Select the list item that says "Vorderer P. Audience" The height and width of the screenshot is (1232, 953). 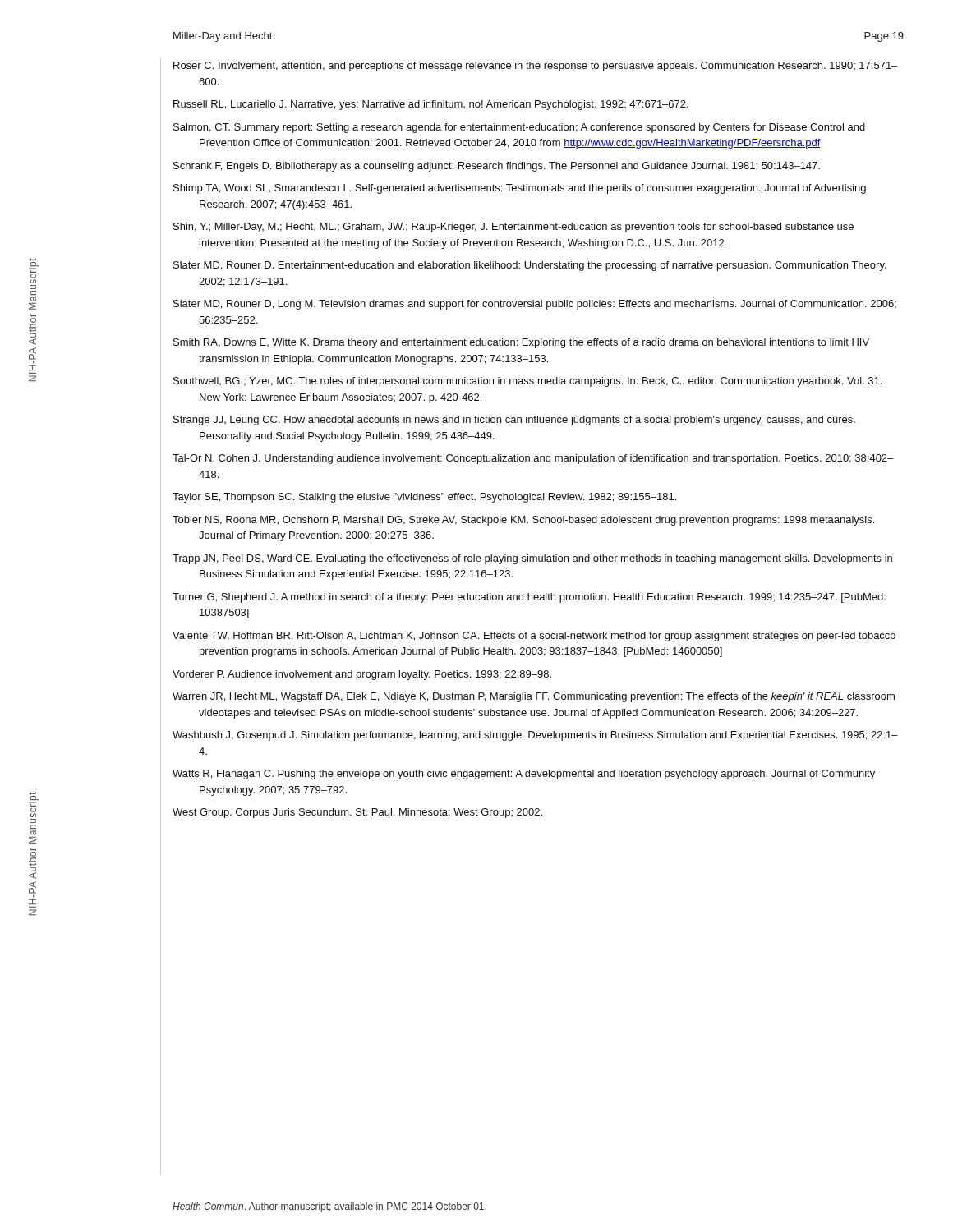362,674
